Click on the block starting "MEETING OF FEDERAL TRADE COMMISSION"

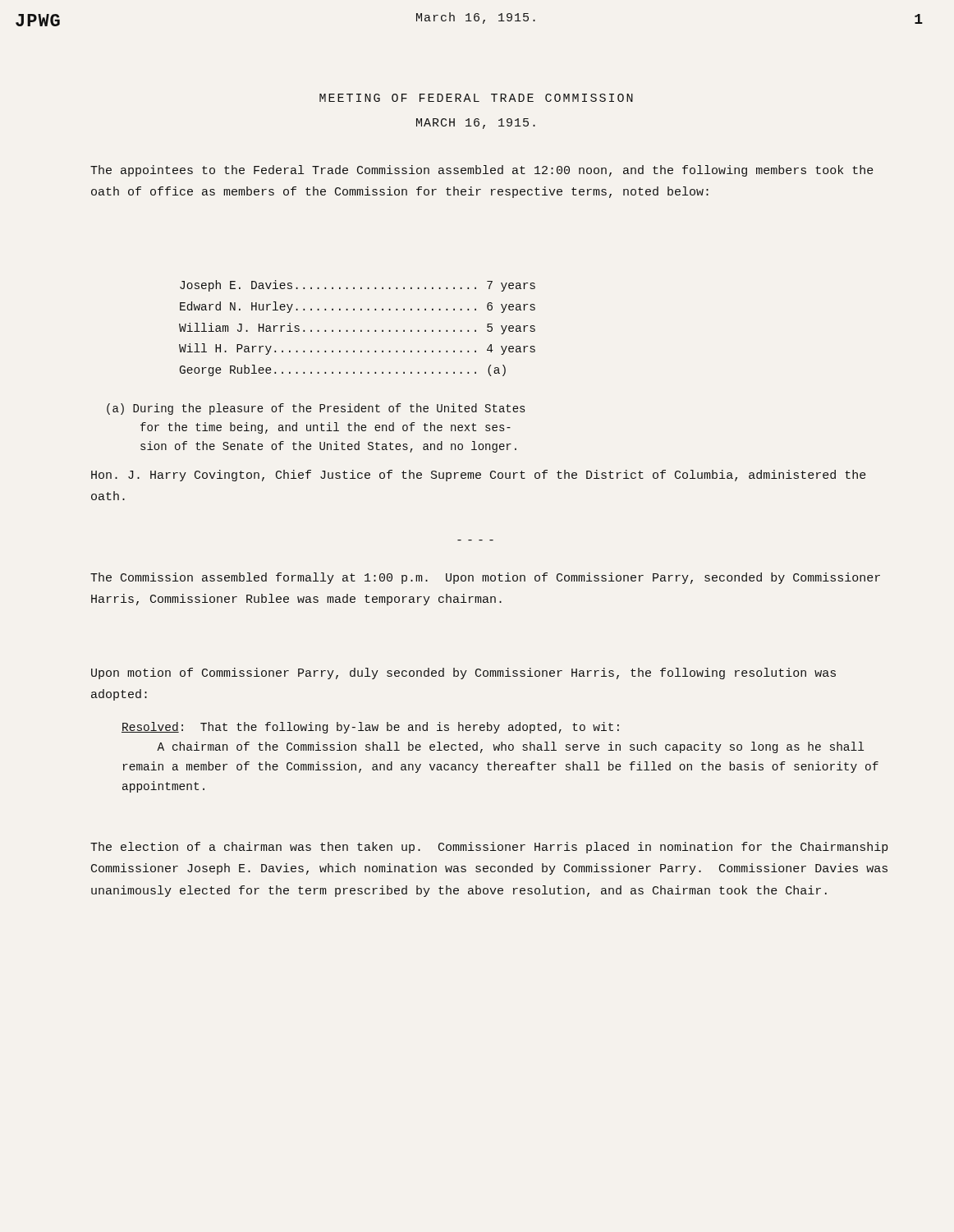coord(477,99)
